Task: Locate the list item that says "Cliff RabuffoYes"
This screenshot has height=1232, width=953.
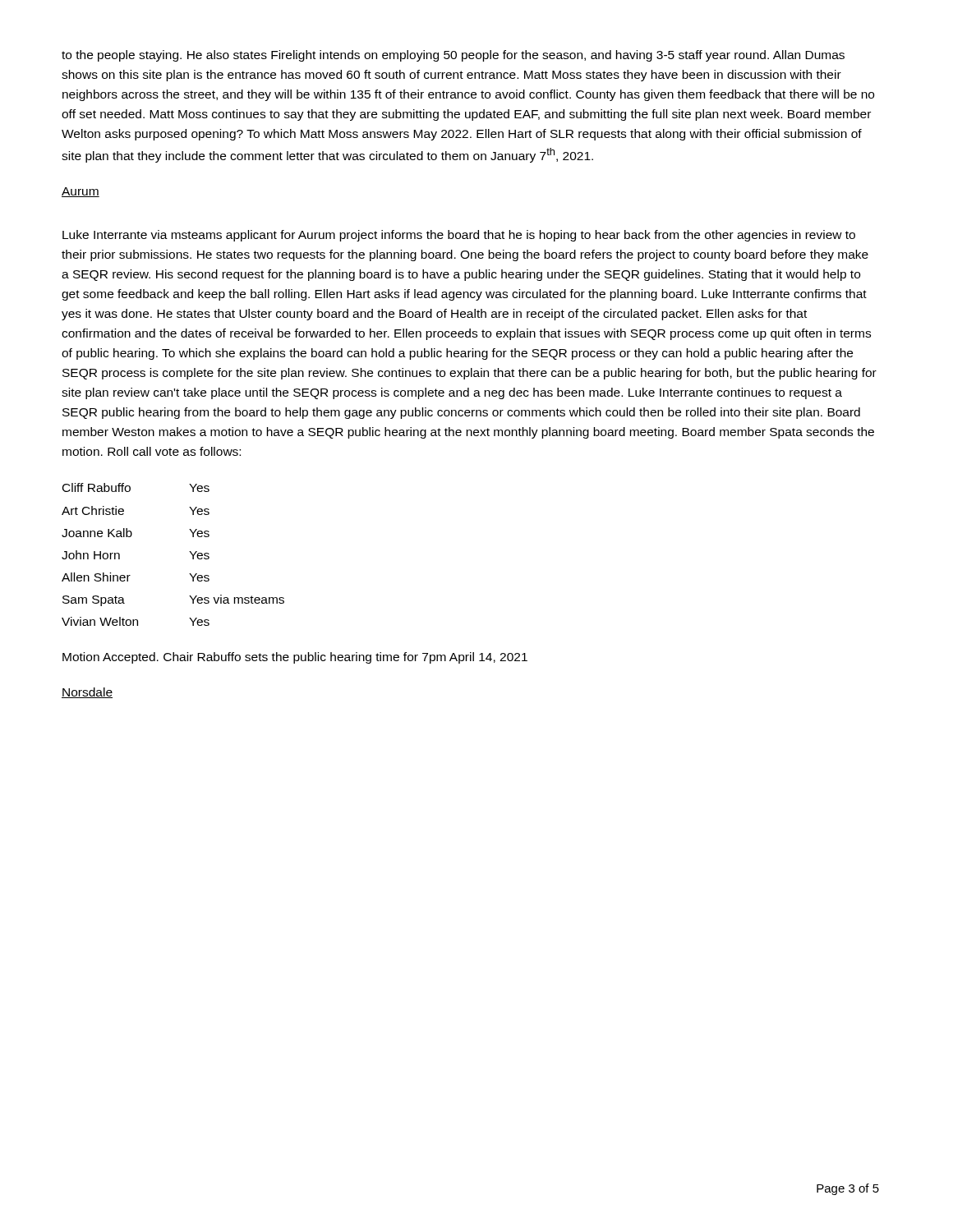Action: tap(136, 488)
